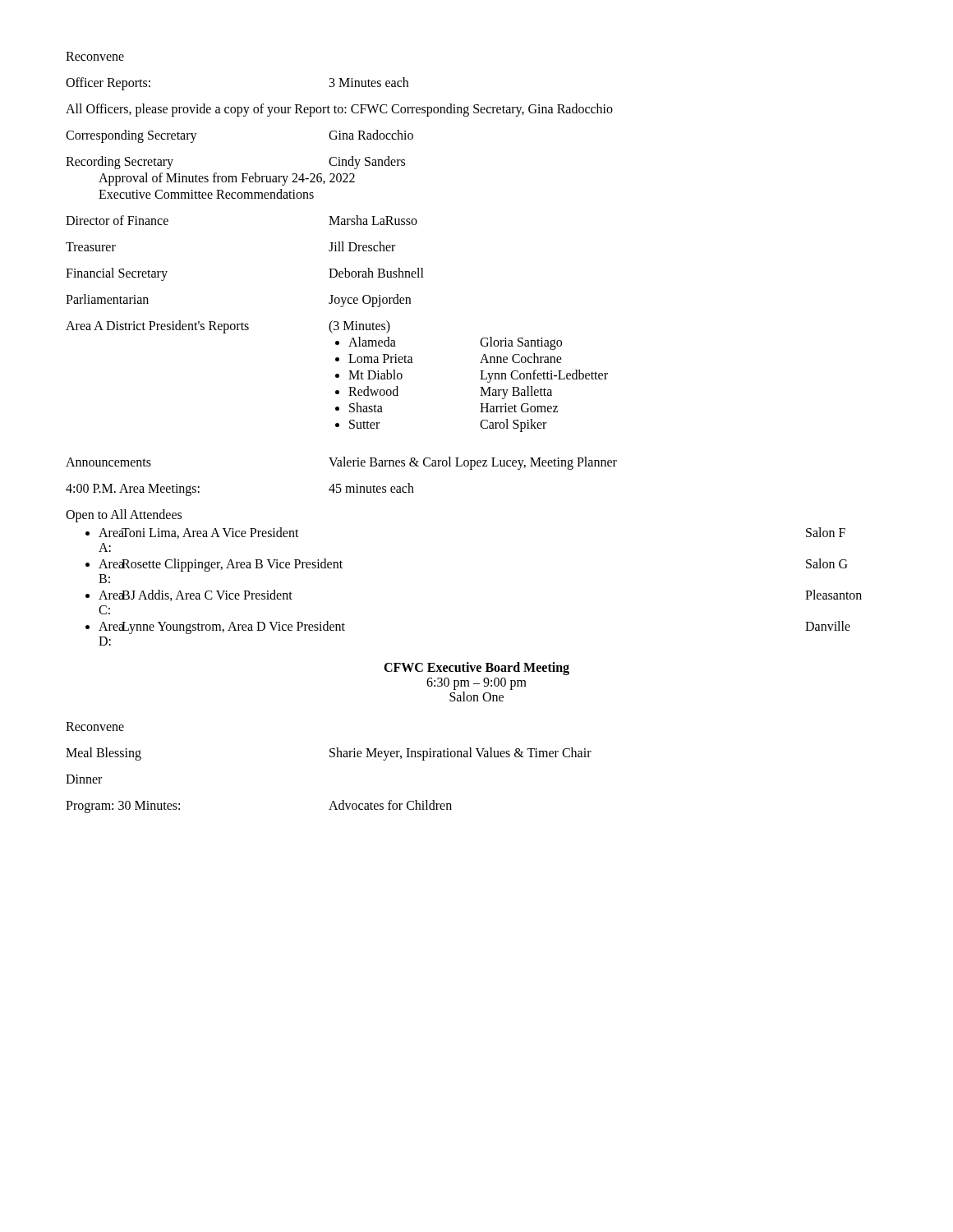Find the text block starting "Treasurer Jill Drescher"
The image size is (953, 1232).
(x=95, y=245)
